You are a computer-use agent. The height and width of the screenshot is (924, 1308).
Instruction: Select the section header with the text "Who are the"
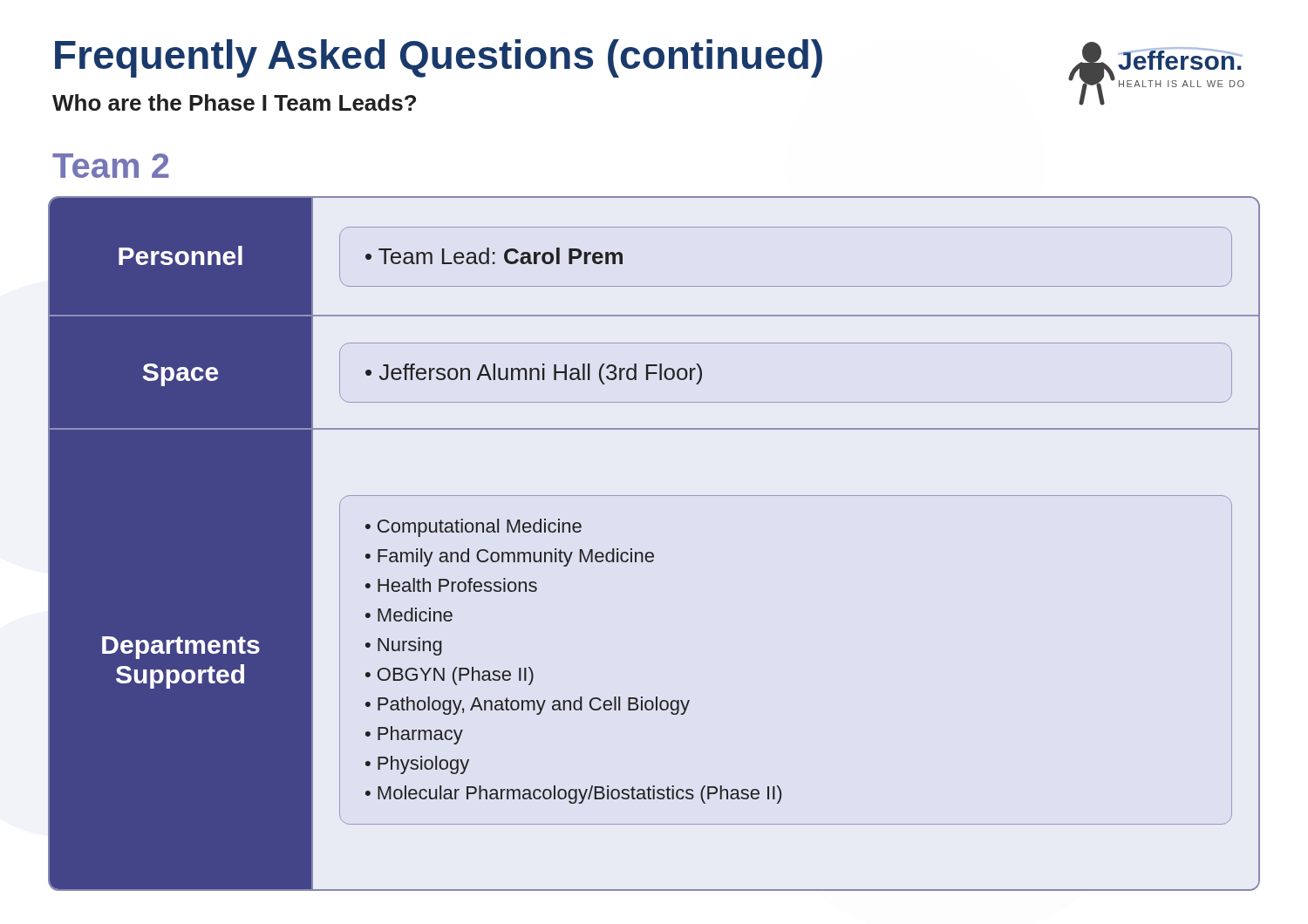[x=235, y=103]
